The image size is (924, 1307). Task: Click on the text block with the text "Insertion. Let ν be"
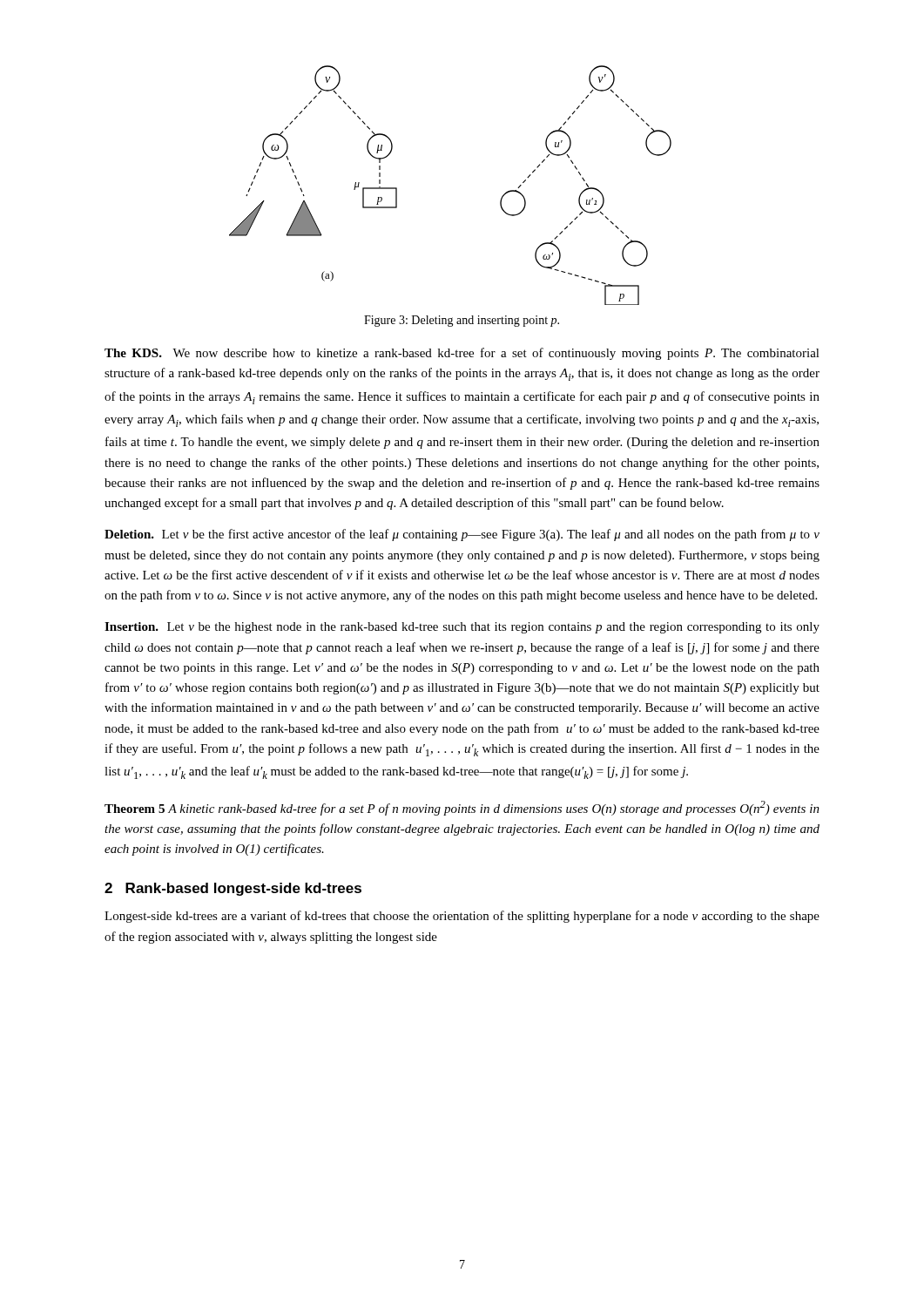[x=462, y=701]
